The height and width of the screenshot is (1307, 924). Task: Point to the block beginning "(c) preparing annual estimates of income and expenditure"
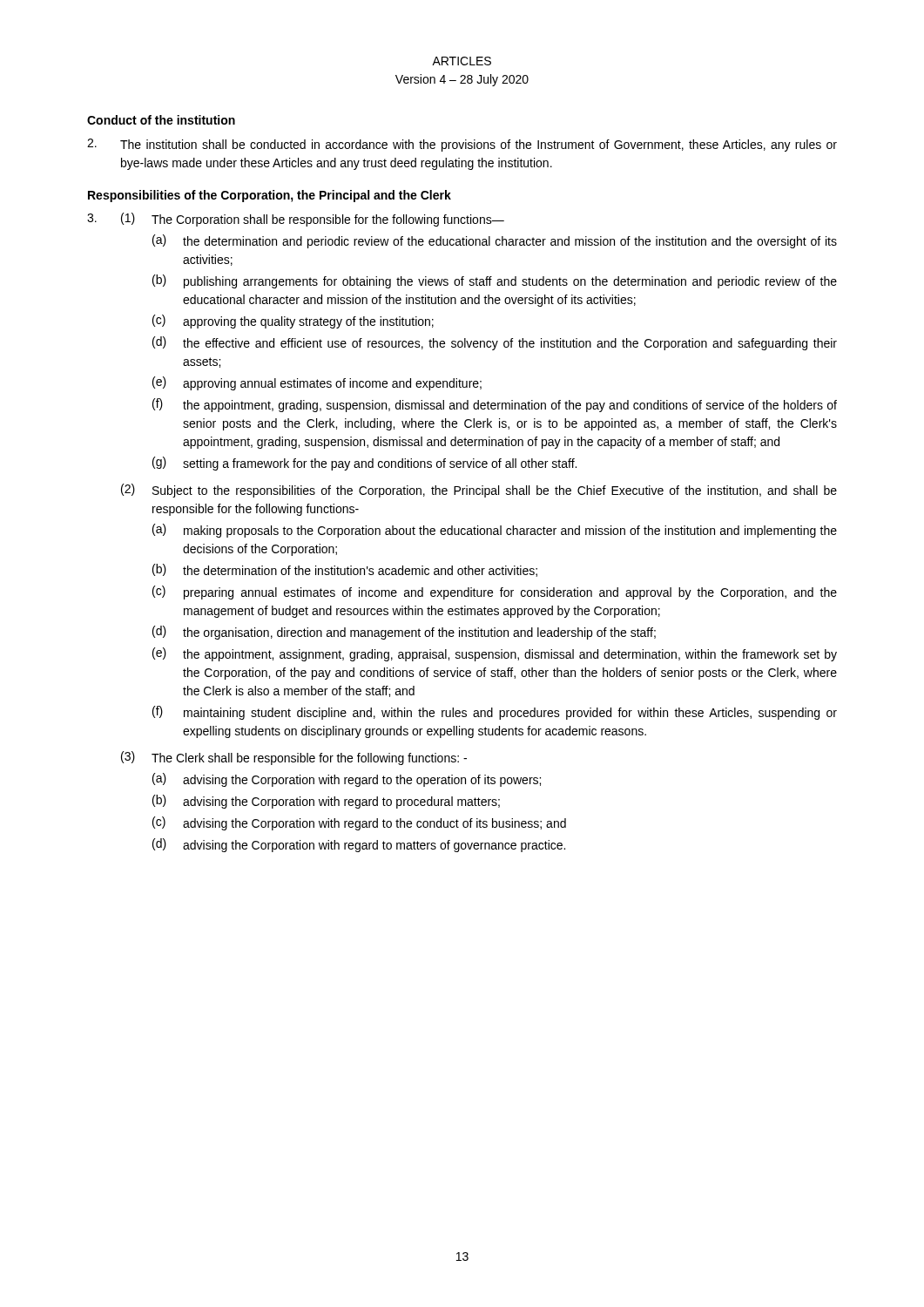click(494, 602)
